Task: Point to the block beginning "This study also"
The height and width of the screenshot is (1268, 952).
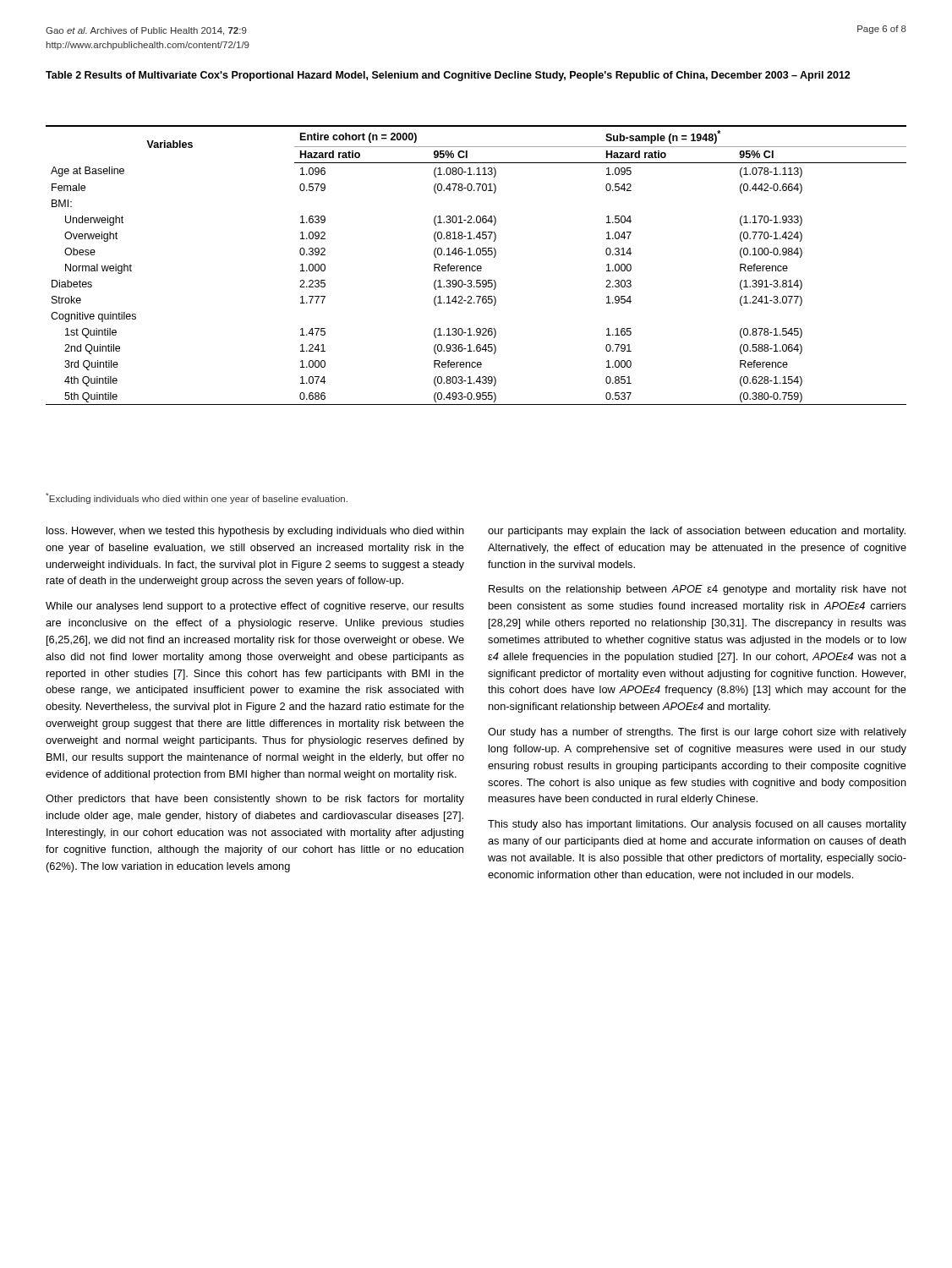Action: [697, 849]
